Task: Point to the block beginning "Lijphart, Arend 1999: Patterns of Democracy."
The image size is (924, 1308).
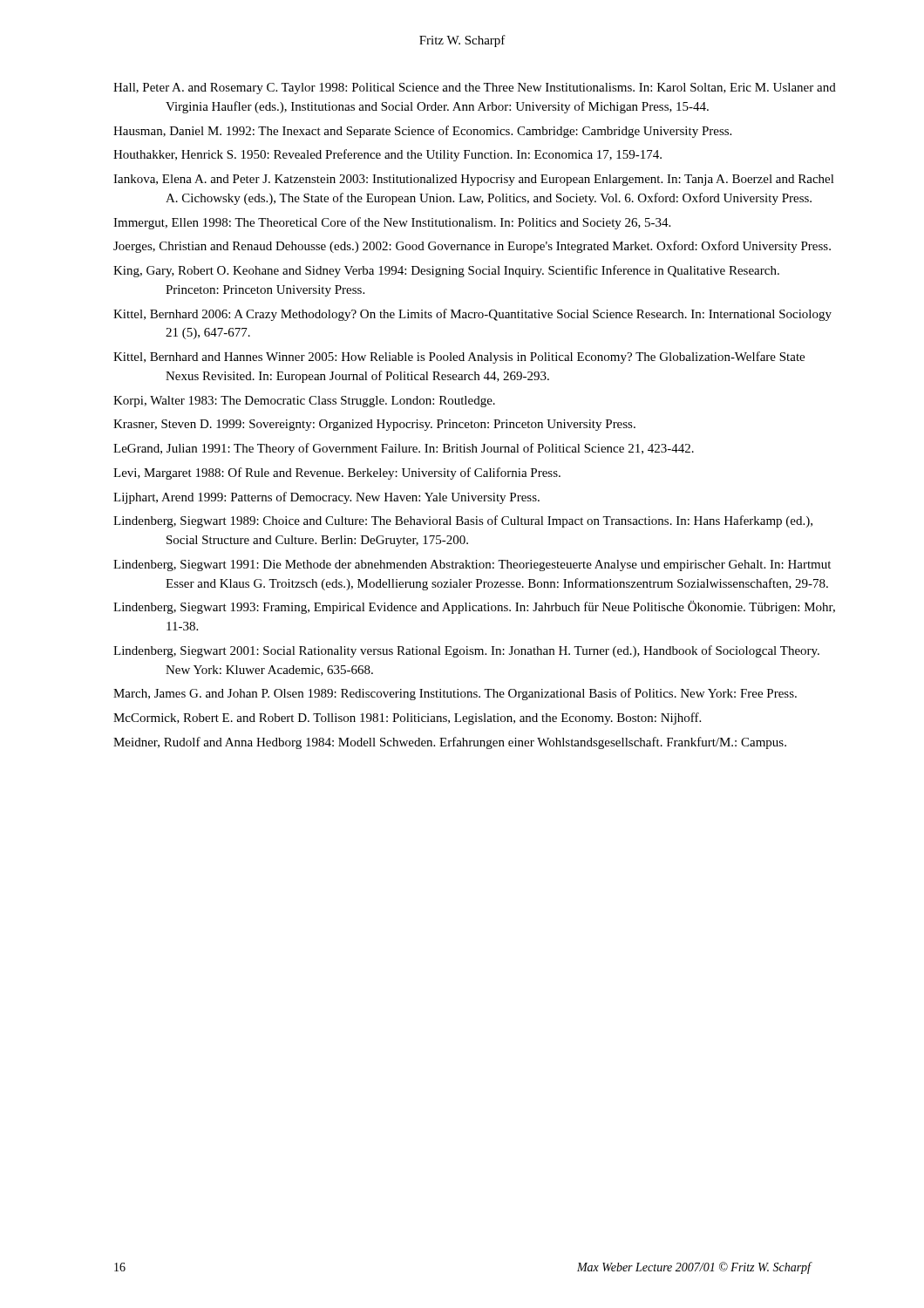Action: point(327,497)
